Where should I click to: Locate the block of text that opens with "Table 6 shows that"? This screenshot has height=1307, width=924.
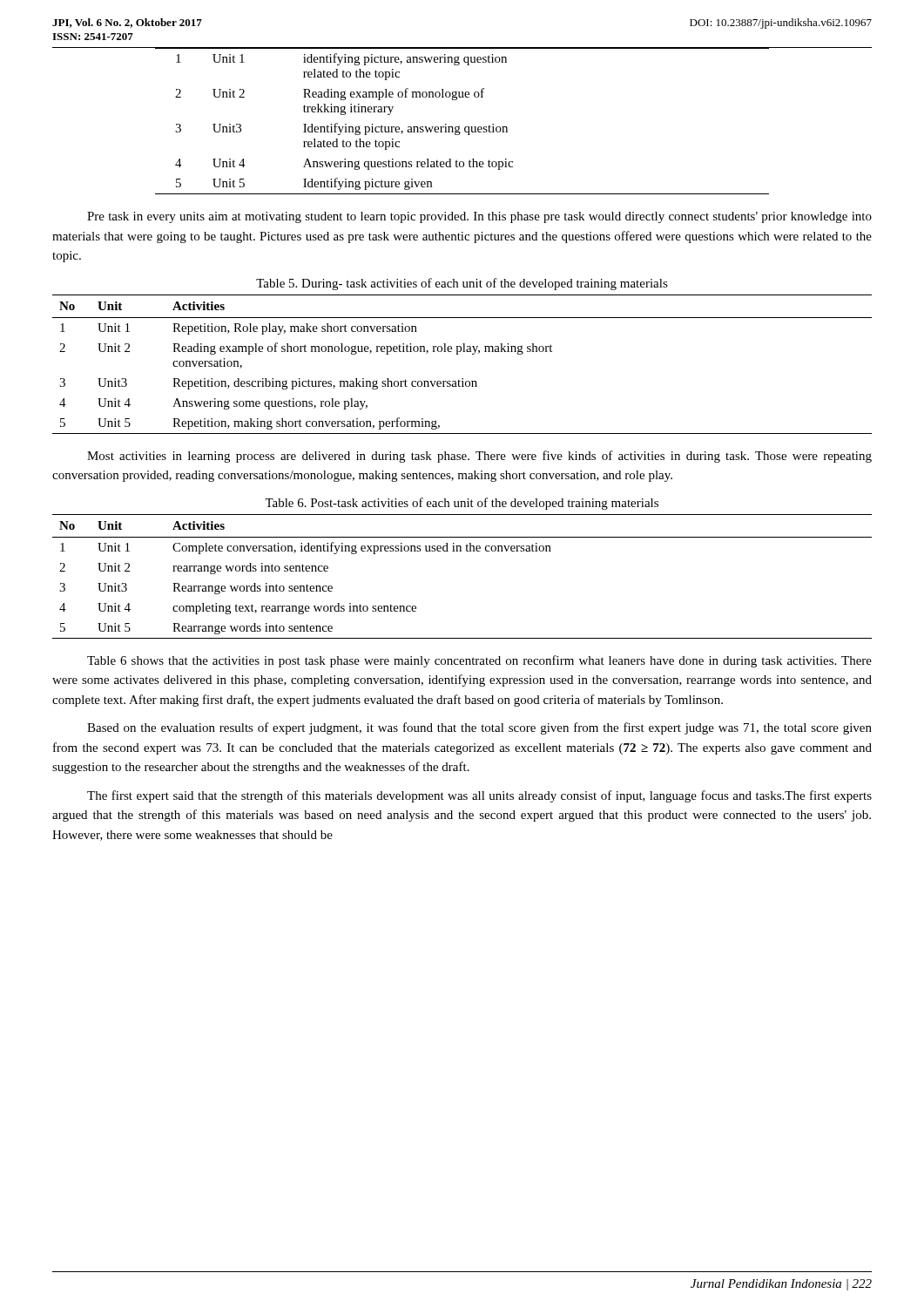462,680
